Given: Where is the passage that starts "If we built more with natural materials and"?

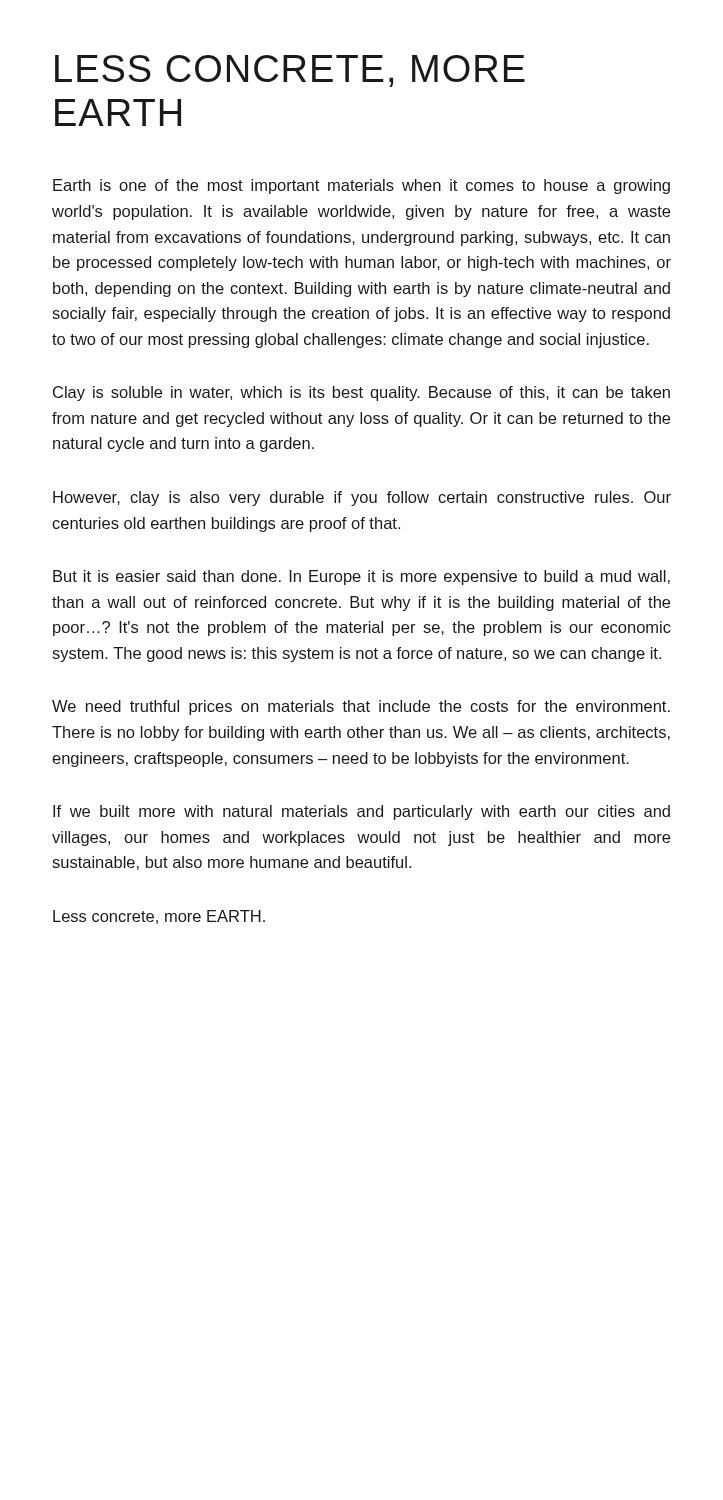Looking at the screenshot, I should click(x=362, y=837).
